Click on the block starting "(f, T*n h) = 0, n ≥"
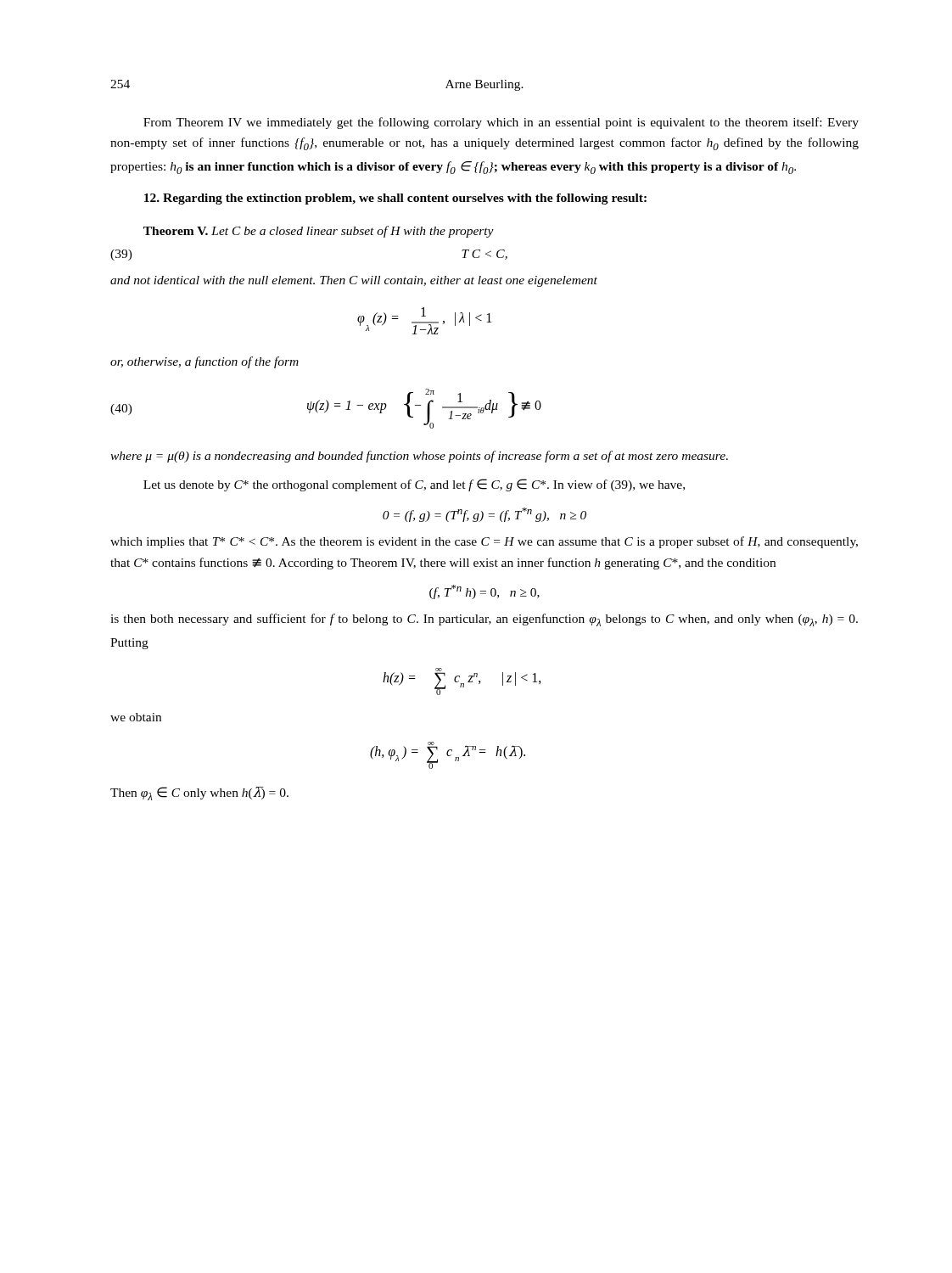952x1273 pixels. (x=485, y=590)
